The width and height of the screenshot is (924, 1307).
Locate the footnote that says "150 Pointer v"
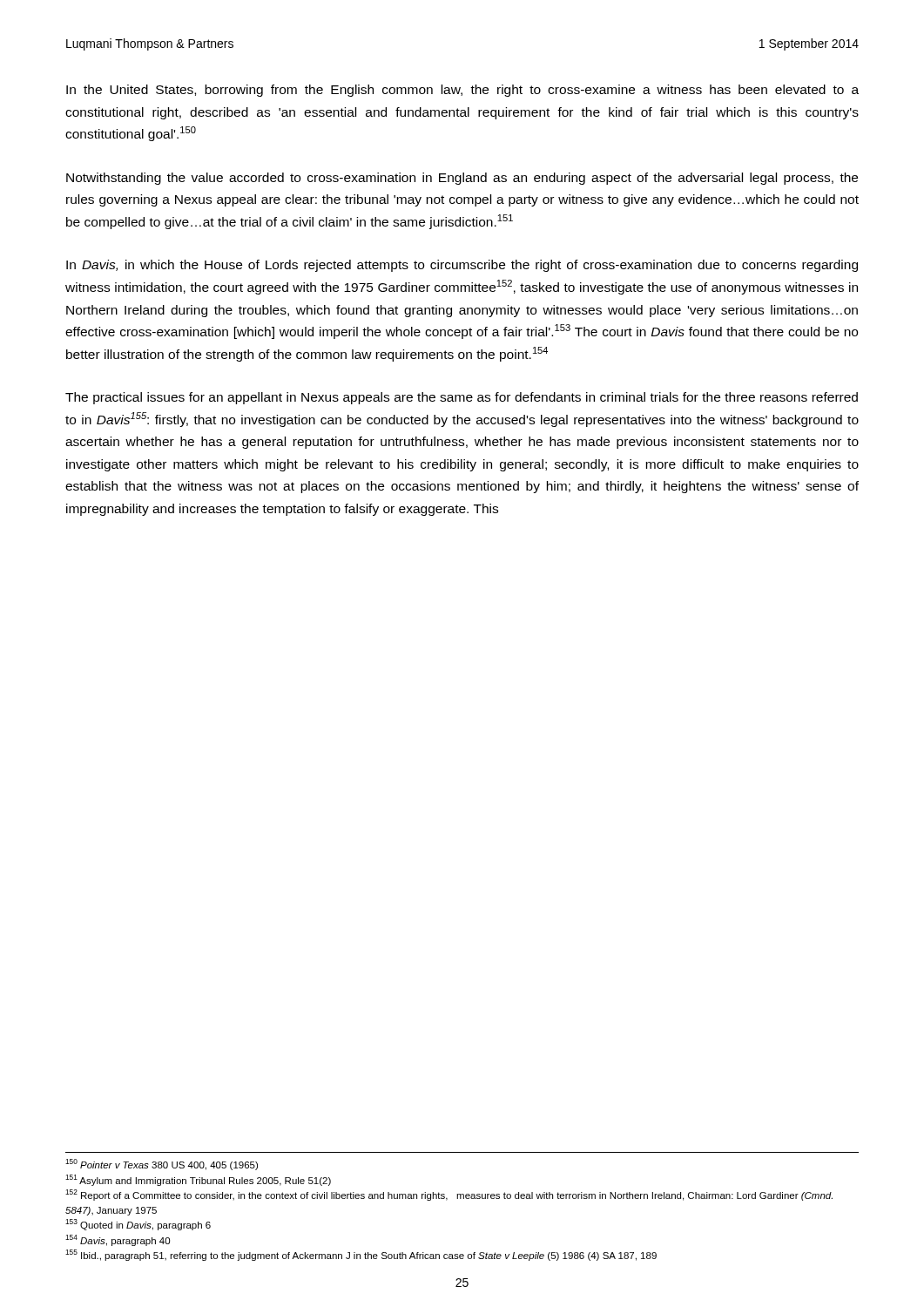(162, 1164)
